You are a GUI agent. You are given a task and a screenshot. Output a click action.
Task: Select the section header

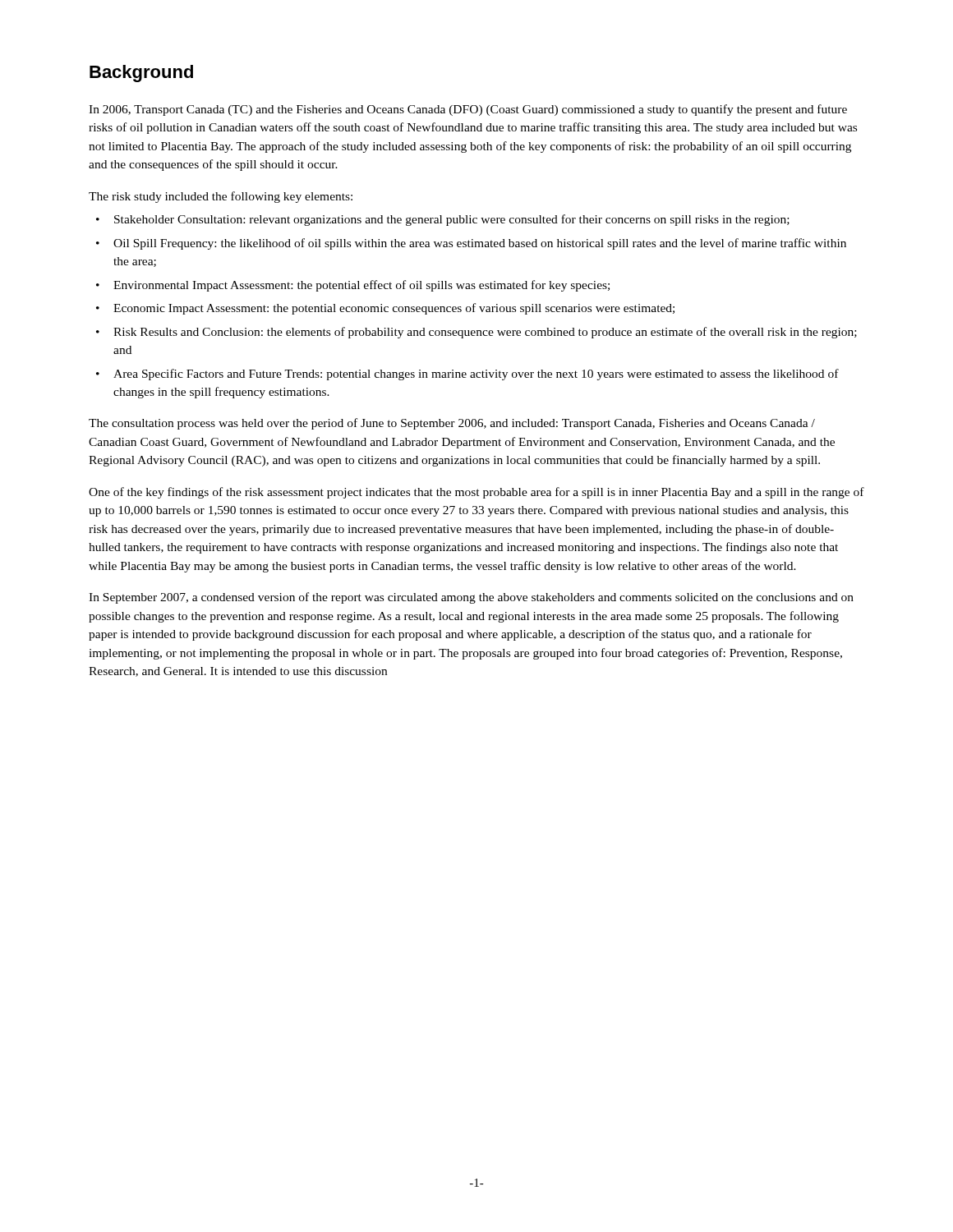[x=141, y=72]
